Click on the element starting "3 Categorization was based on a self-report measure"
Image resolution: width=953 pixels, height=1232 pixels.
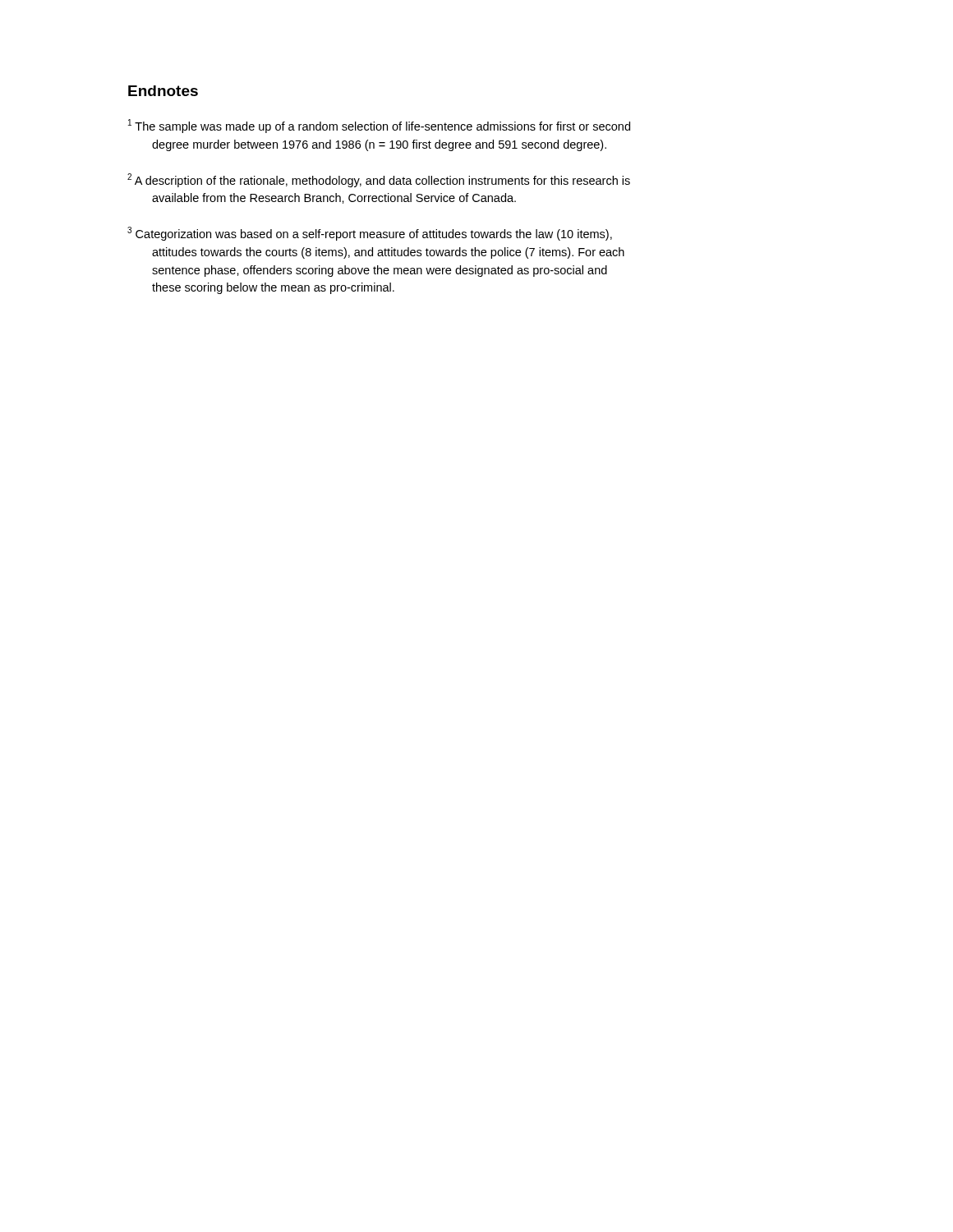(x=376, y=260)
